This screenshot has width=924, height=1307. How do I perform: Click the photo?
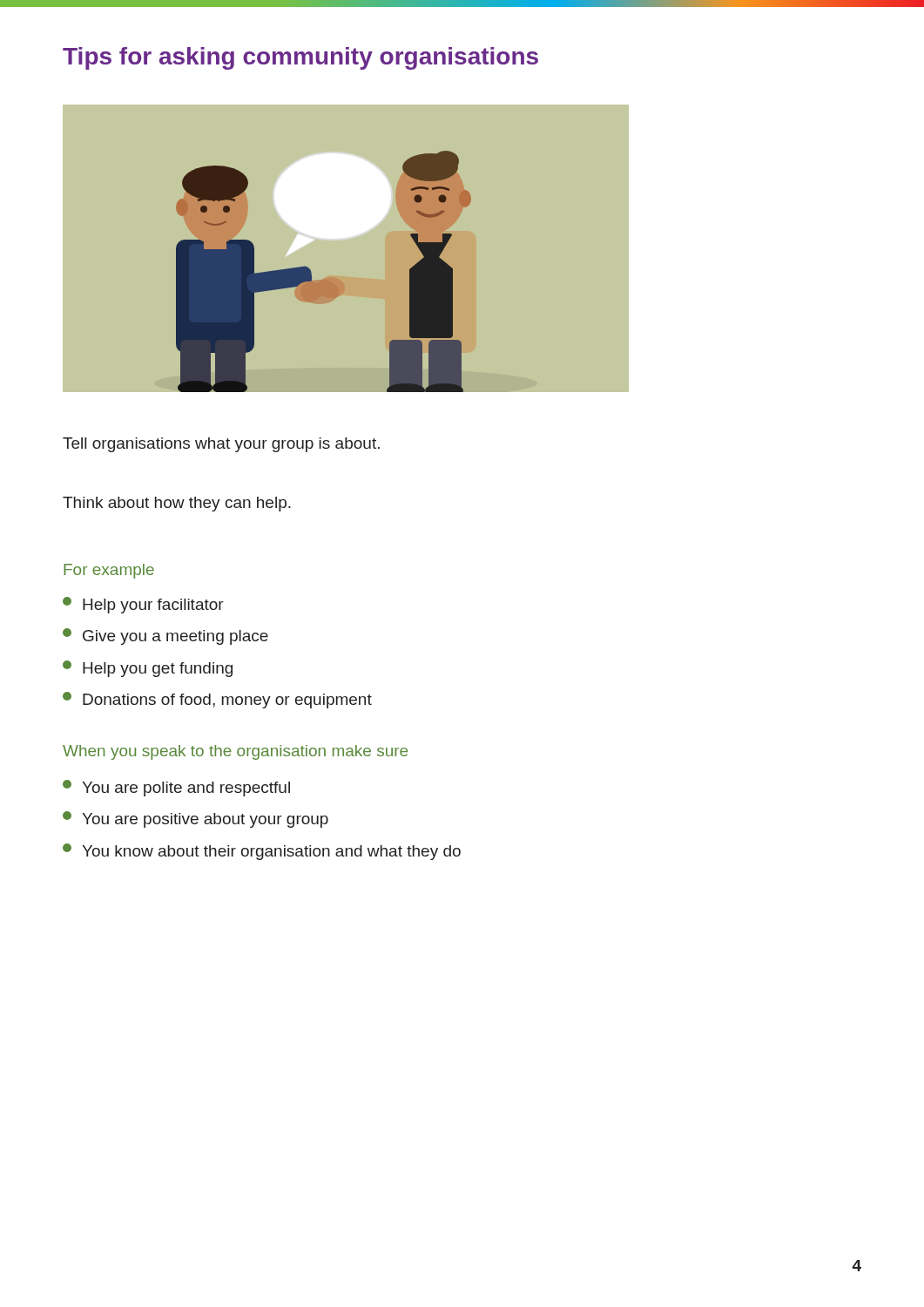click(x=346, y=248)
